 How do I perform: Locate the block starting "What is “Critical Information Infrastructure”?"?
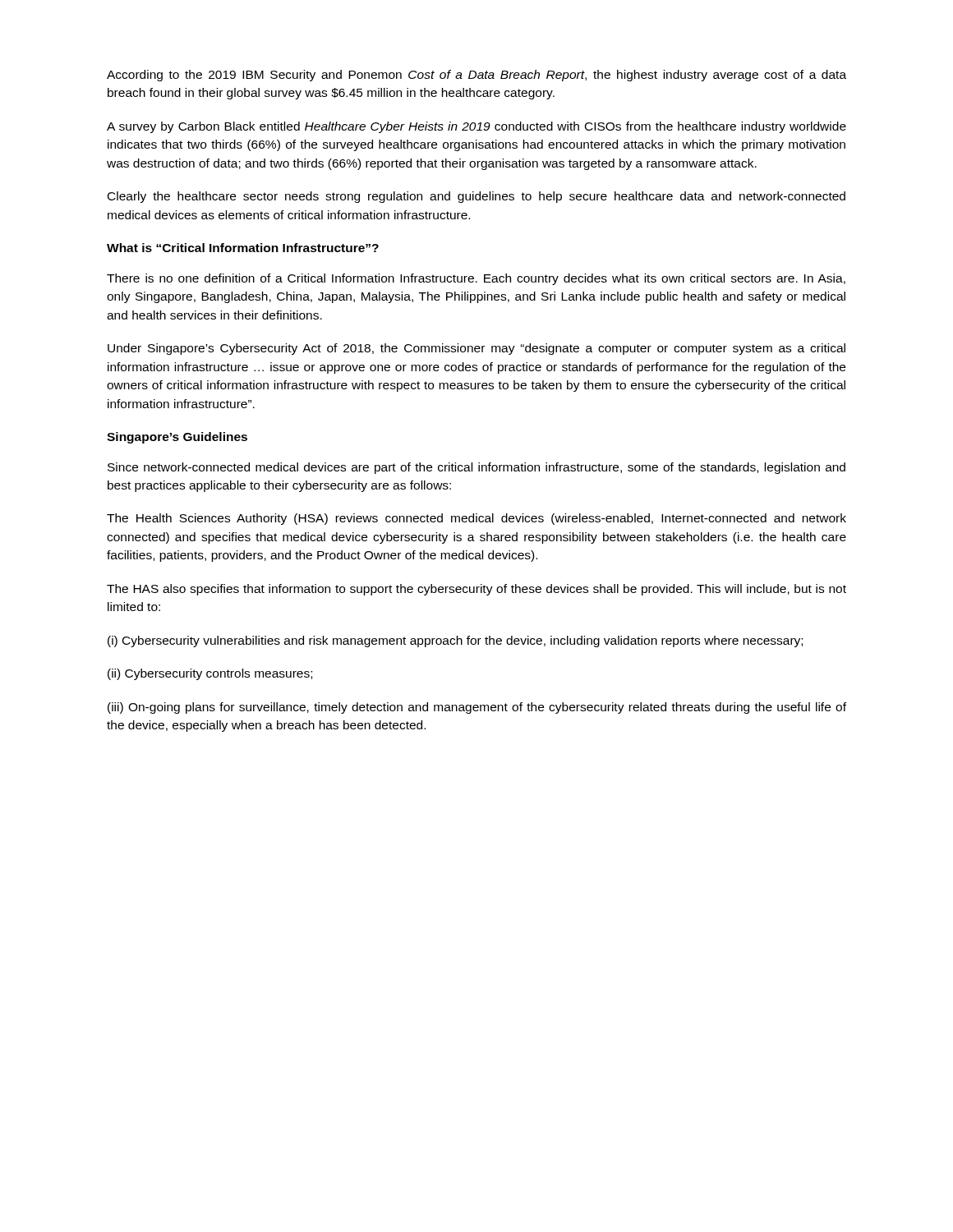(x=243, y=248)
